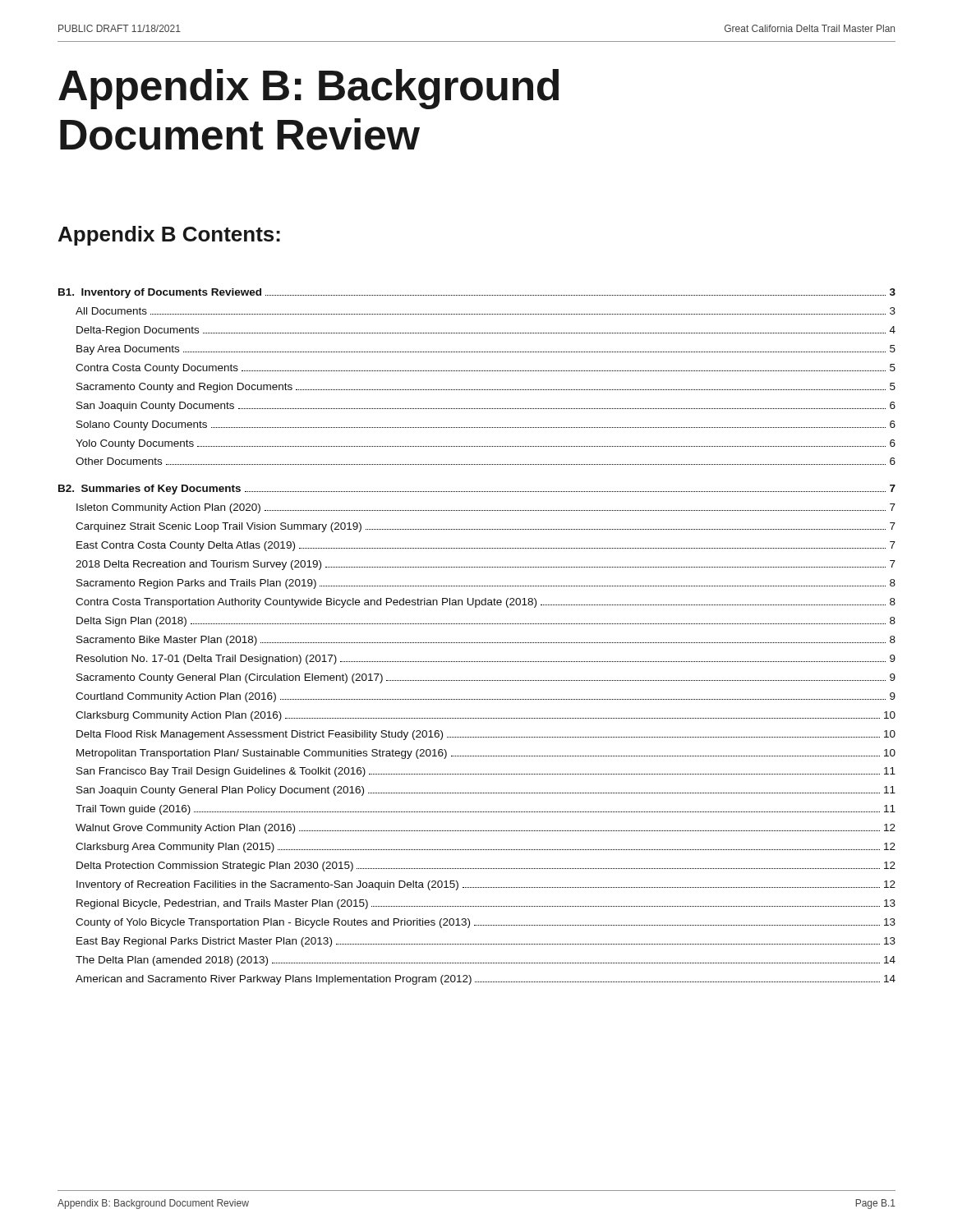The image size is (953, 1232).
Task: Locate the block starting "Metropolitan Transportation Plan/ Sustainable Communities"
Action: click(x=486, y=753)
